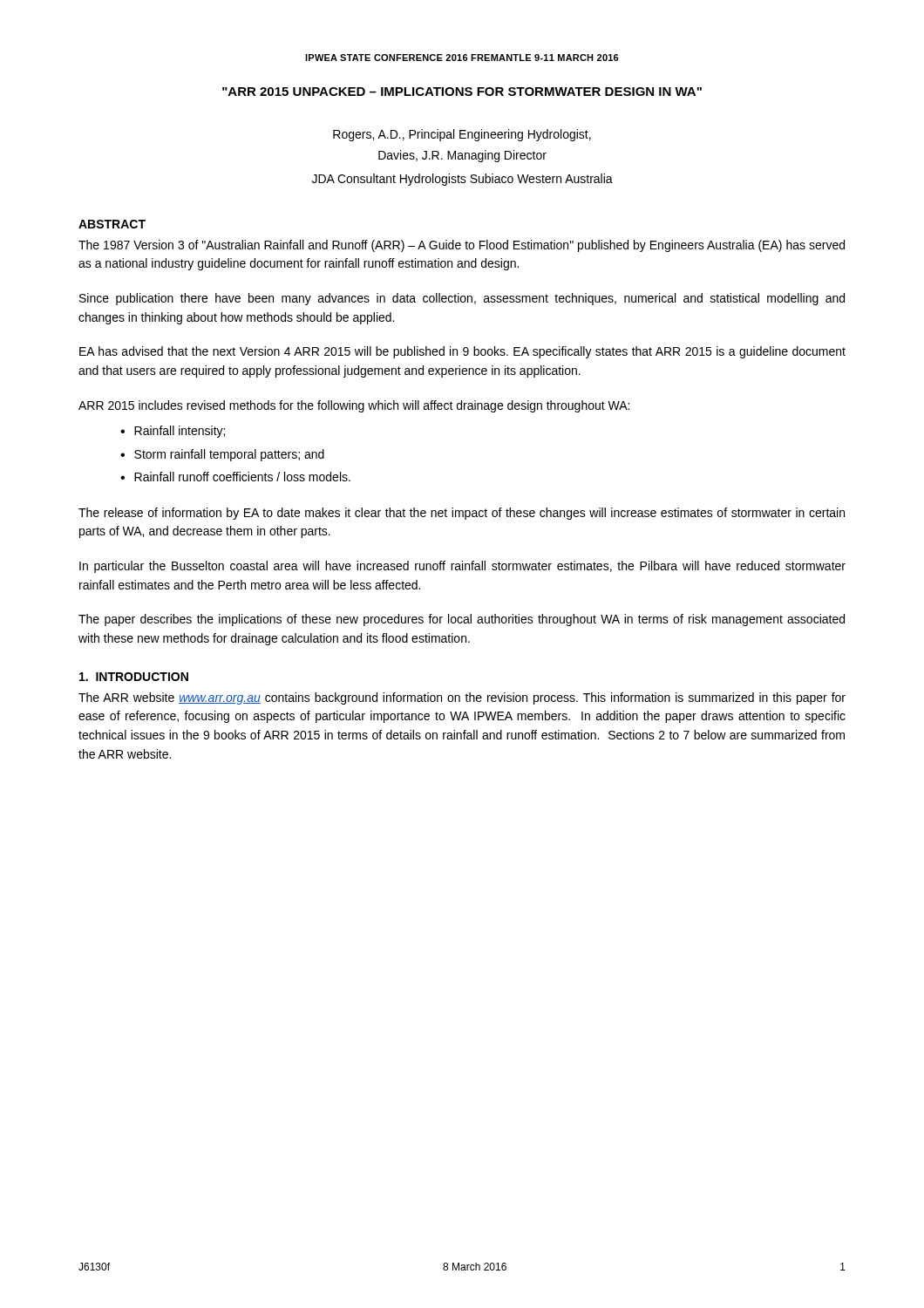Click on the text block containing "The paper describes the implications of these new"
The width and height of the screenshot is (924, 1308).
[x=462, y=629]
